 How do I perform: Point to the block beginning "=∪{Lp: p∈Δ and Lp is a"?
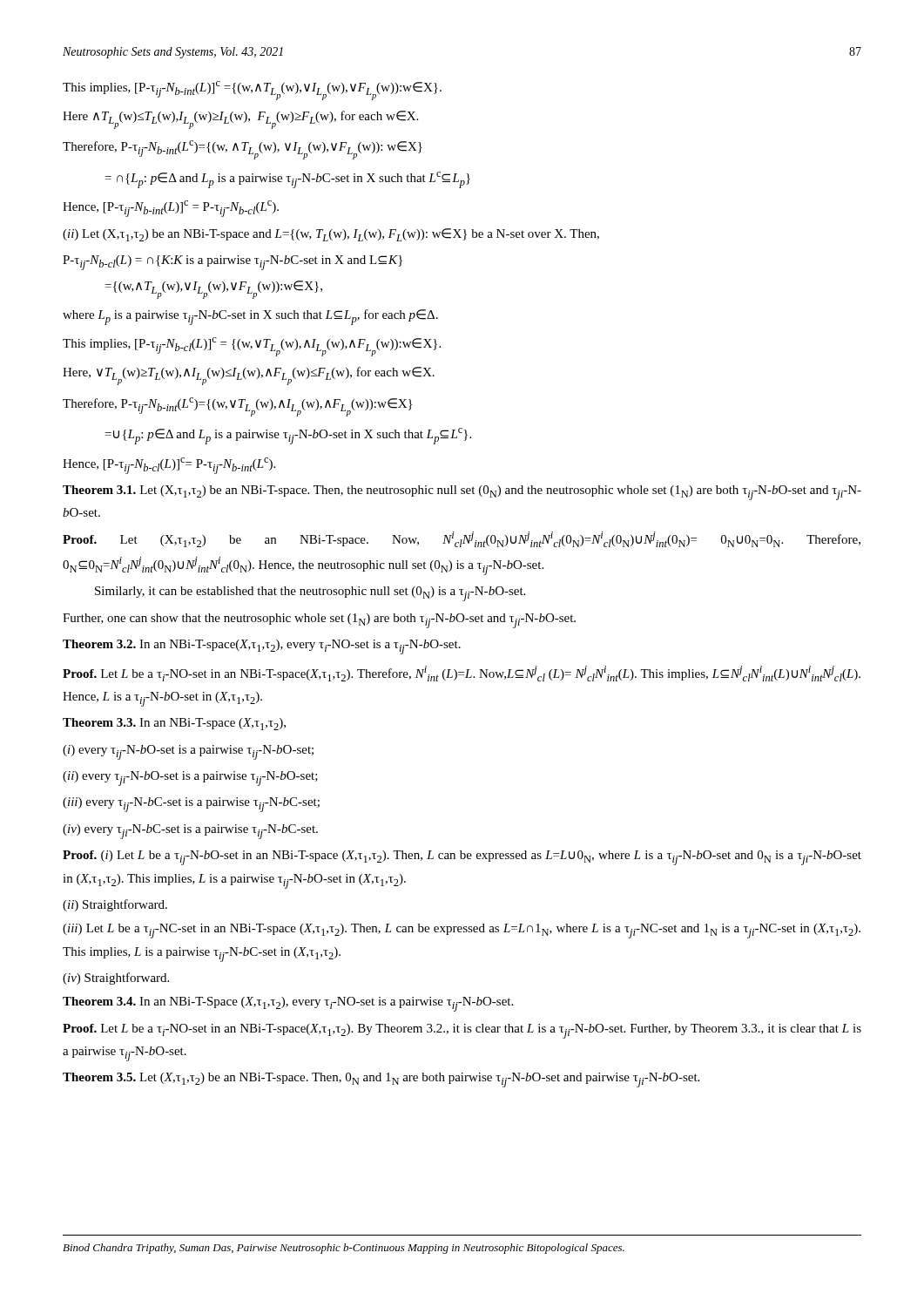(x=288, y=434)
